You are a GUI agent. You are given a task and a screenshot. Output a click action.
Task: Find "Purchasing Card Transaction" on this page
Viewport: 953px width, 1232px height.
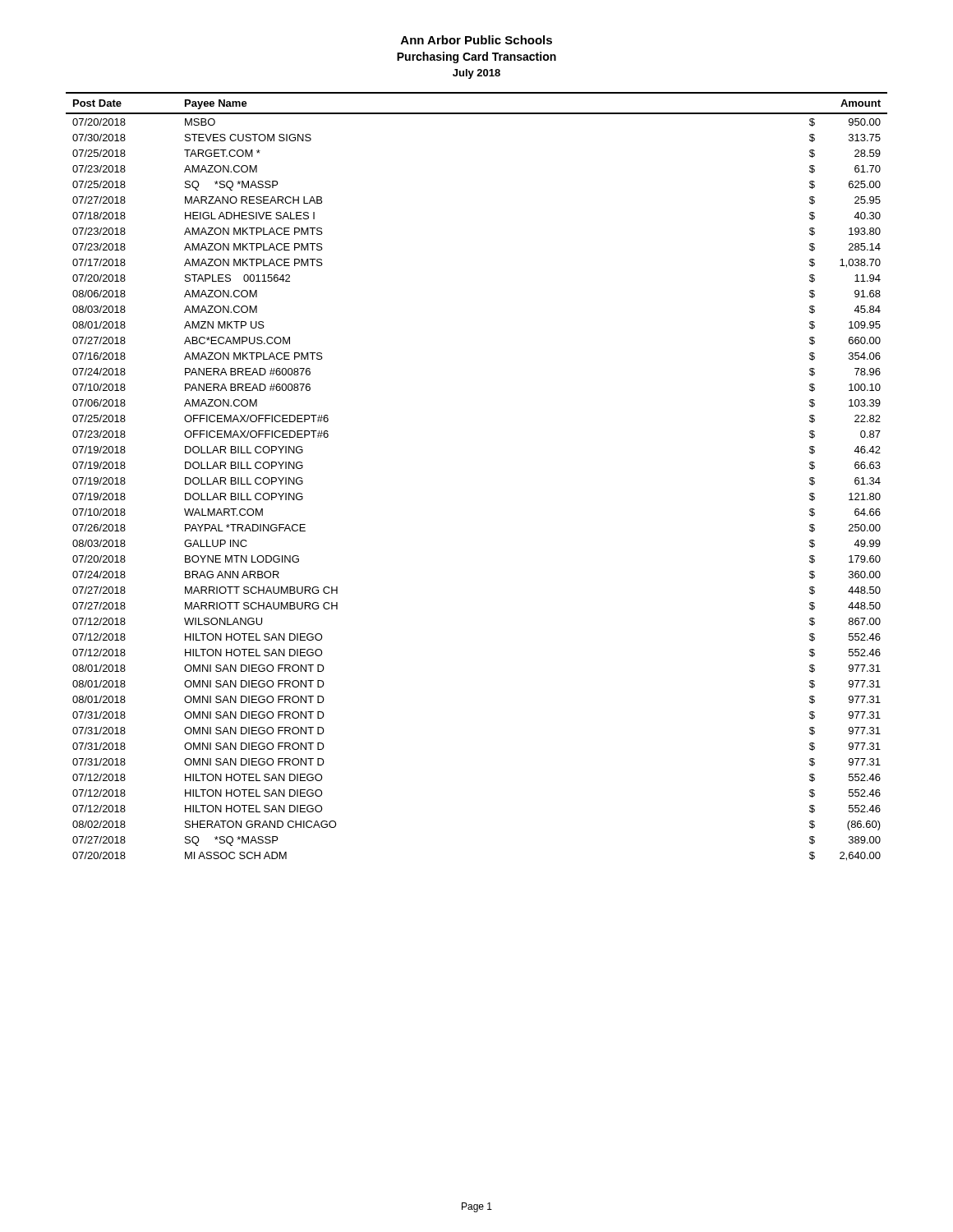click(x=476, y=57)
